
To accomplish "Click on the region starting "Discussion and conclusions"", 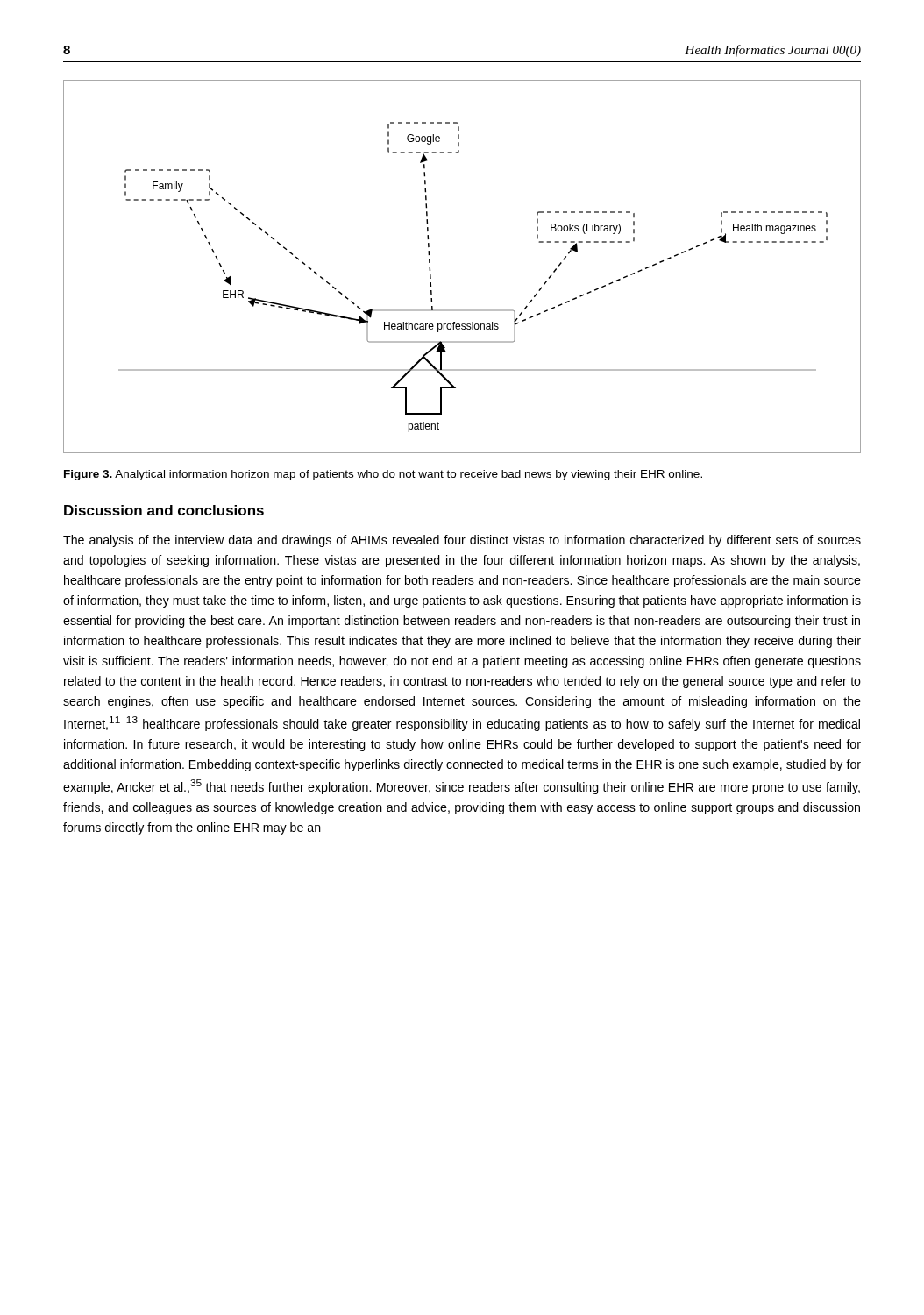I will (164, 511).
